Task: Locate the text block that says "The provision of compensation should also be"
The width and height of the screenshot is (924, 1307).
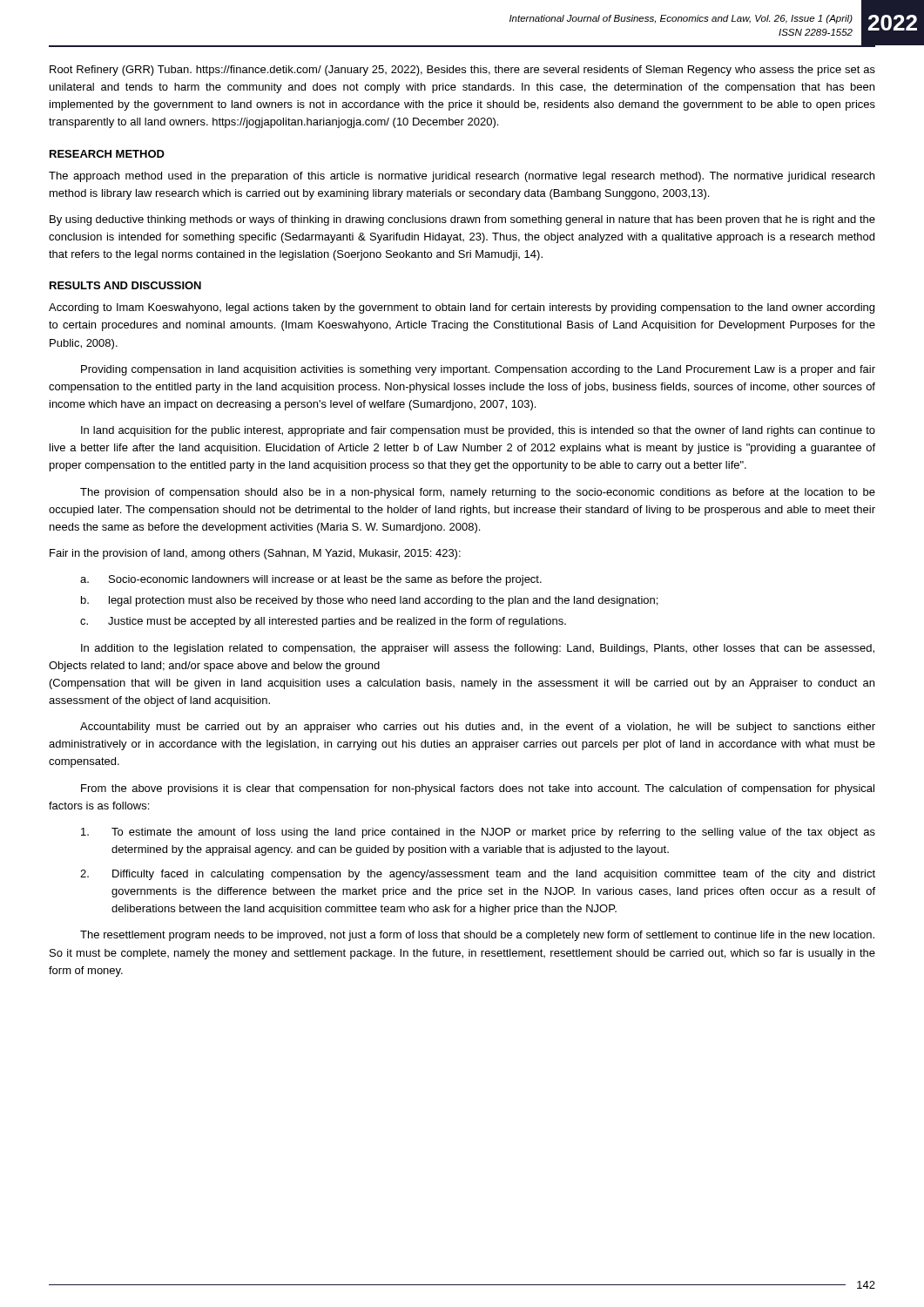Action: tap(462, 509)
